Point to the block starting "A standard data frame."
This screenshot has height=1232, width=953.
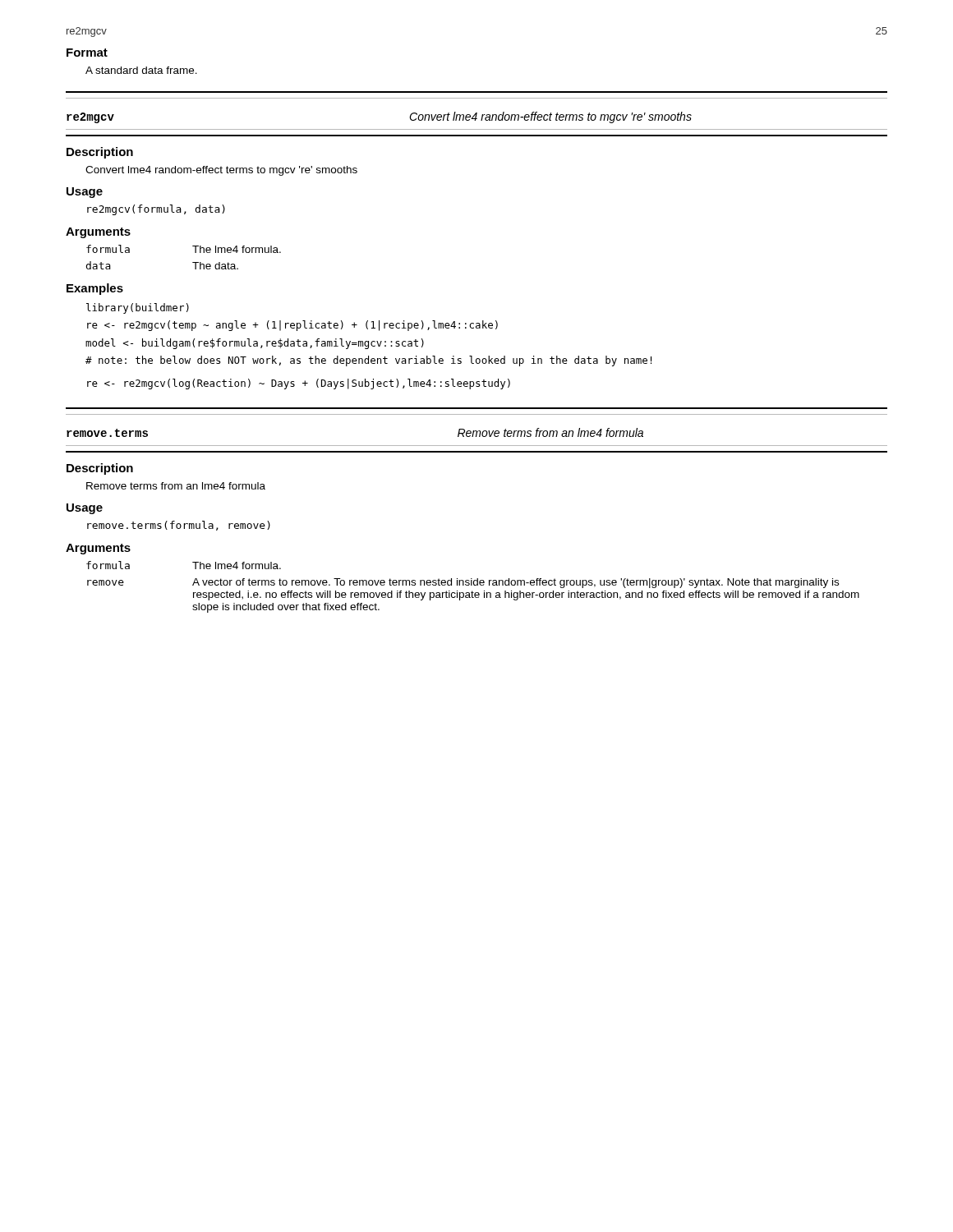pyautogui.click(x=142, y=70)
